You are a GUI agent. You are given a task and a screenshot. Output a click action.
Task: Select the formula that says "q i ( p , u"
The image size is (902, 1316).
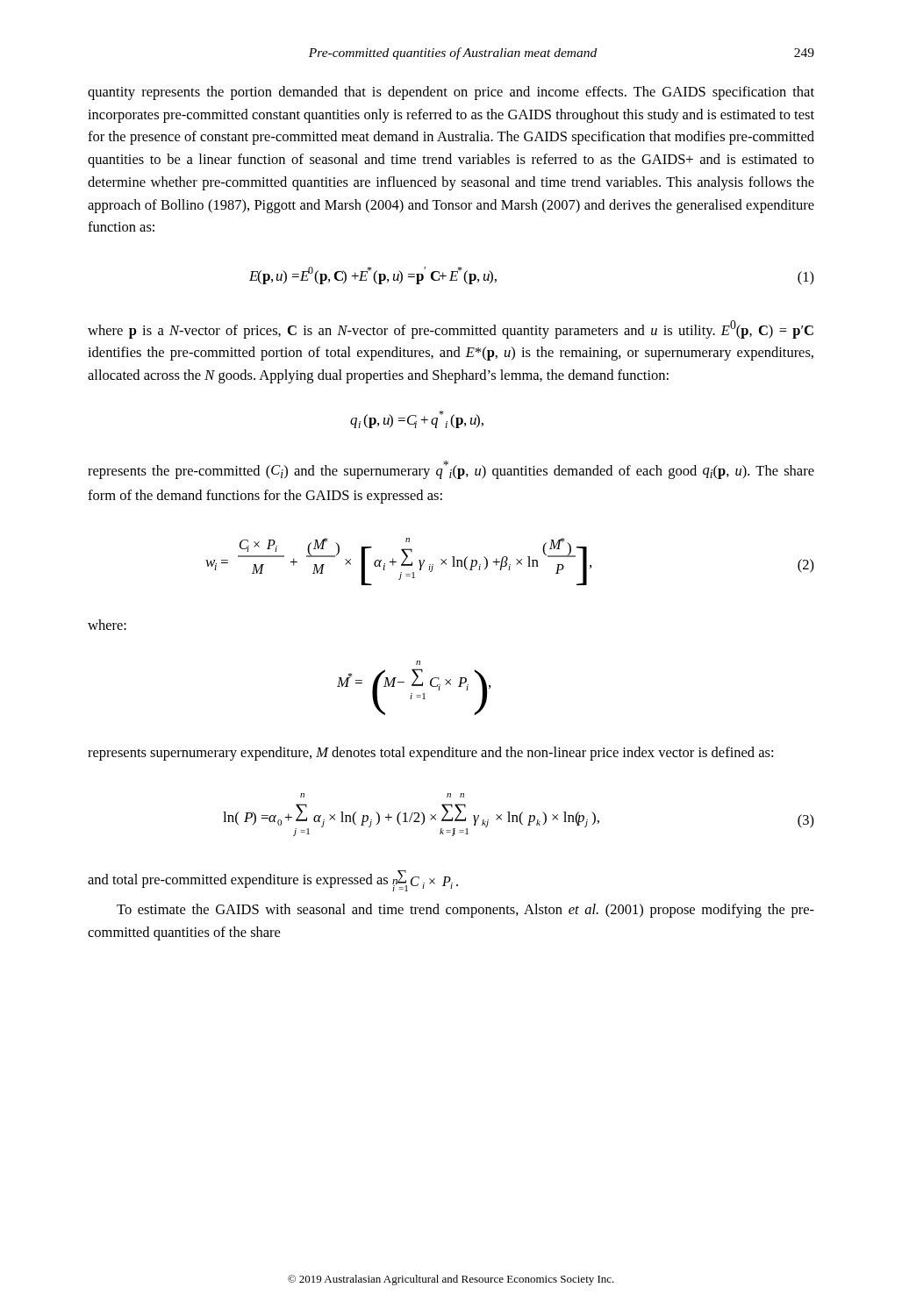[x=451, y=421]
